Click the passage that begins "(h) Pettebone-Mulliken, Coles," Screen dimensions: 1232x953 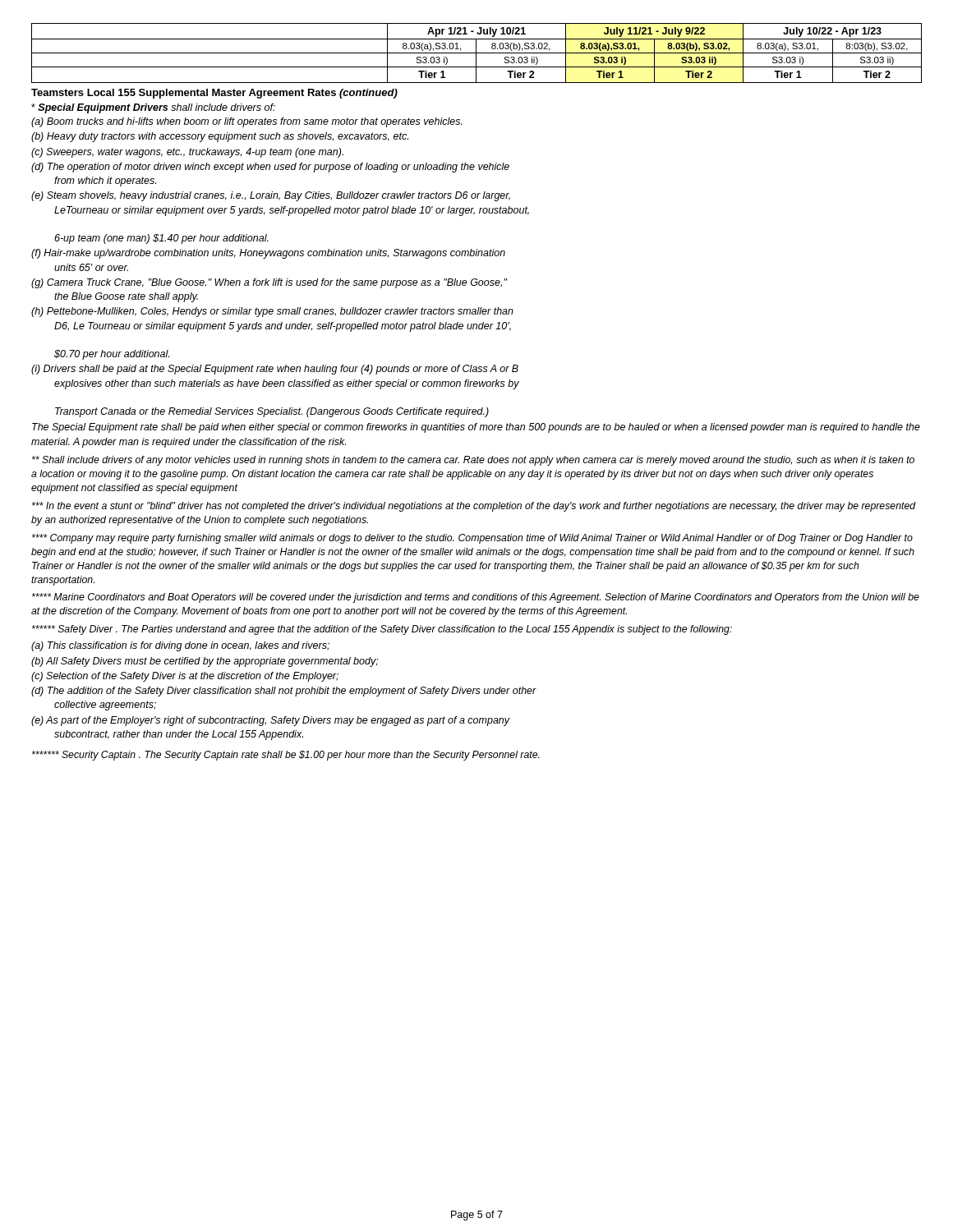pyautogui.click(x=476, y=334)
